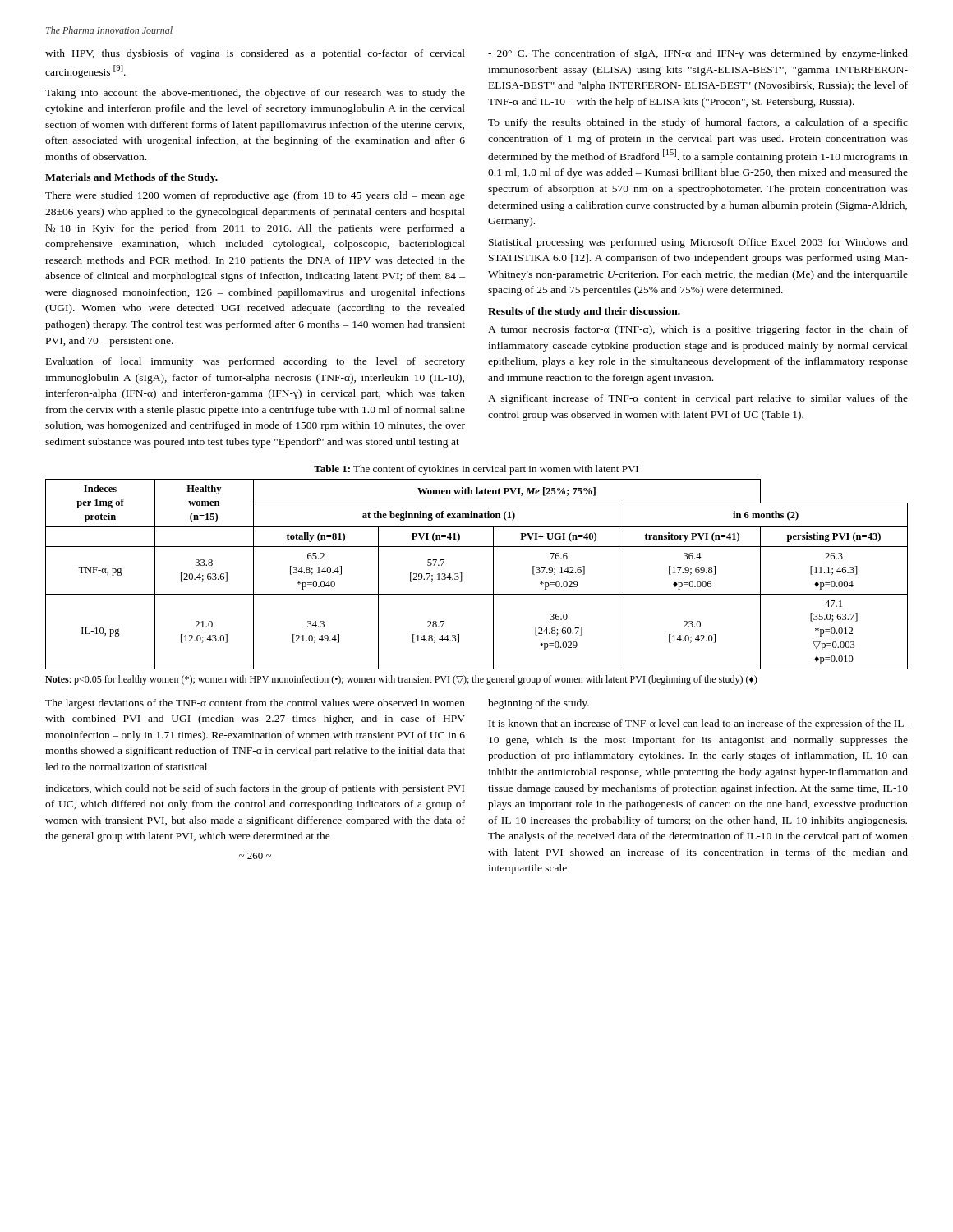Point to the region starting "To unify the results obtained"
Viewport: 953px width, 1232px height.
click(698, 172)
